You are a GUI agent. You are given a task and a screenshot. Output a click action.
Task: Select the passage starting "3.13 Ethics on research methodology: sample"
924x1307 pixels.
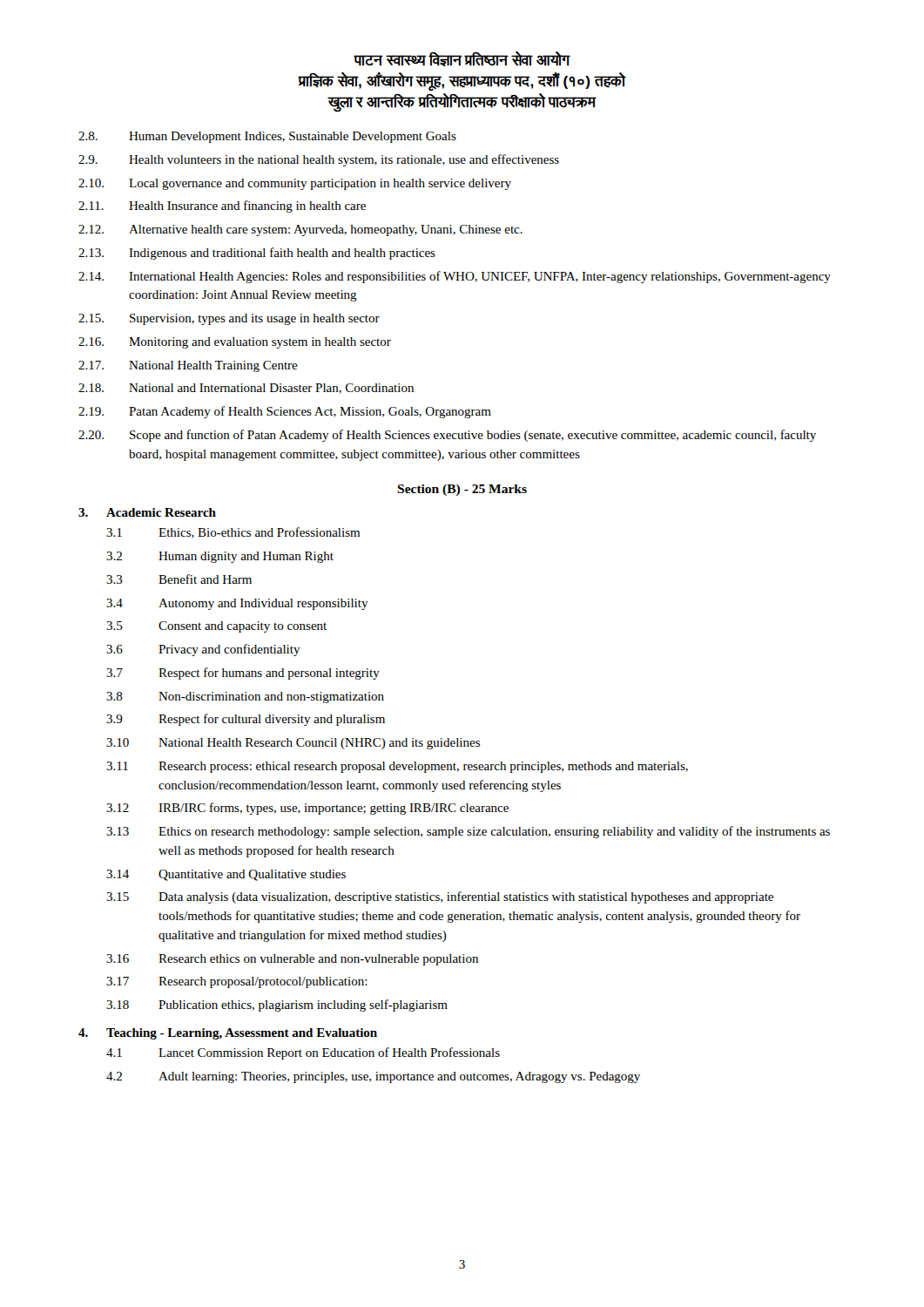(x=476, y=841)
